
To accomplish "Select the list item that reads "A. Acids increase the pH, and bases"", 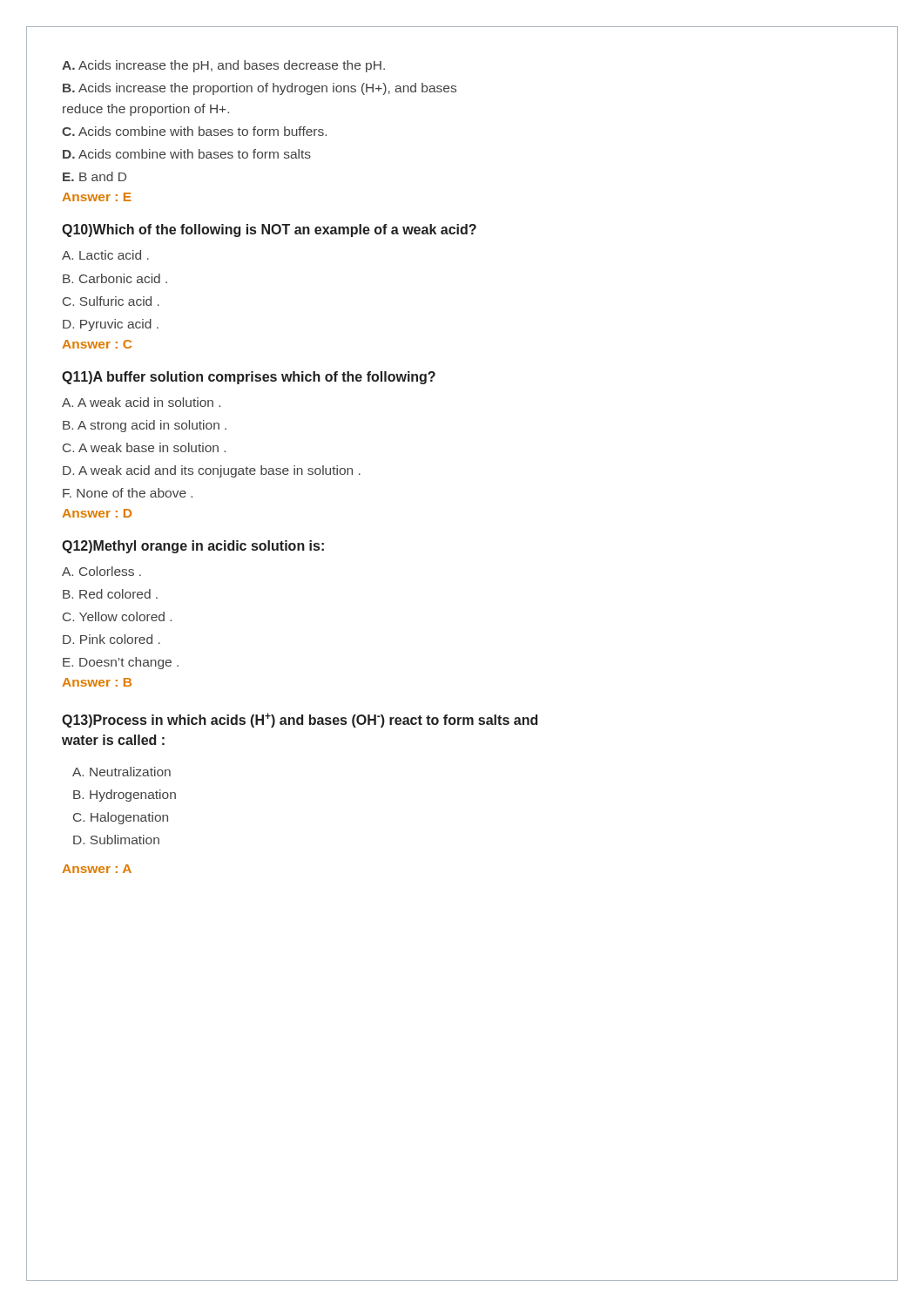I will [x=224, y=65].
